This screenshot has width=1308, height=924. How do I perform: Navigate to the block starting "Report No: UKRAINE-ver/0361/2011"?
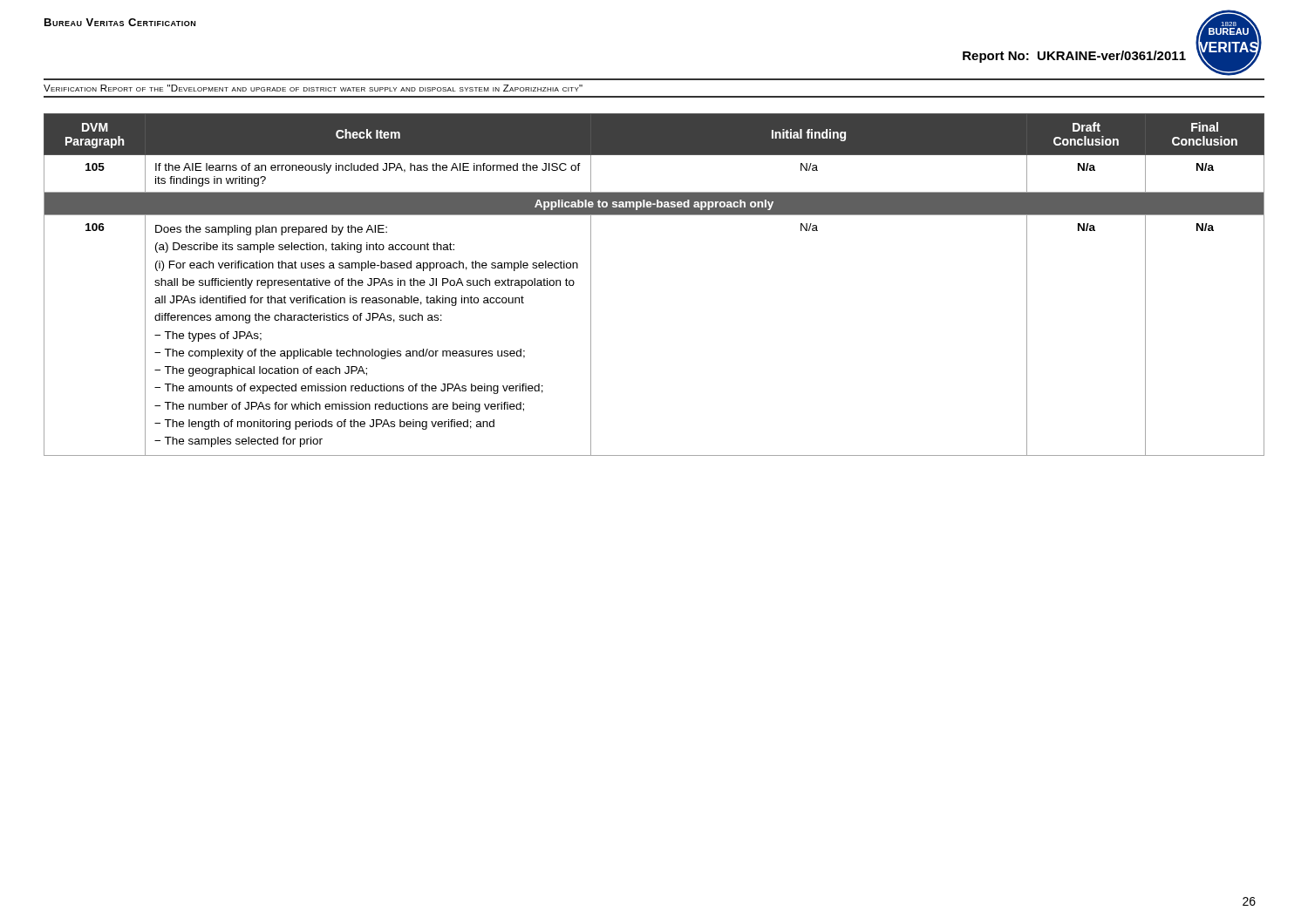click(1074, 55)
